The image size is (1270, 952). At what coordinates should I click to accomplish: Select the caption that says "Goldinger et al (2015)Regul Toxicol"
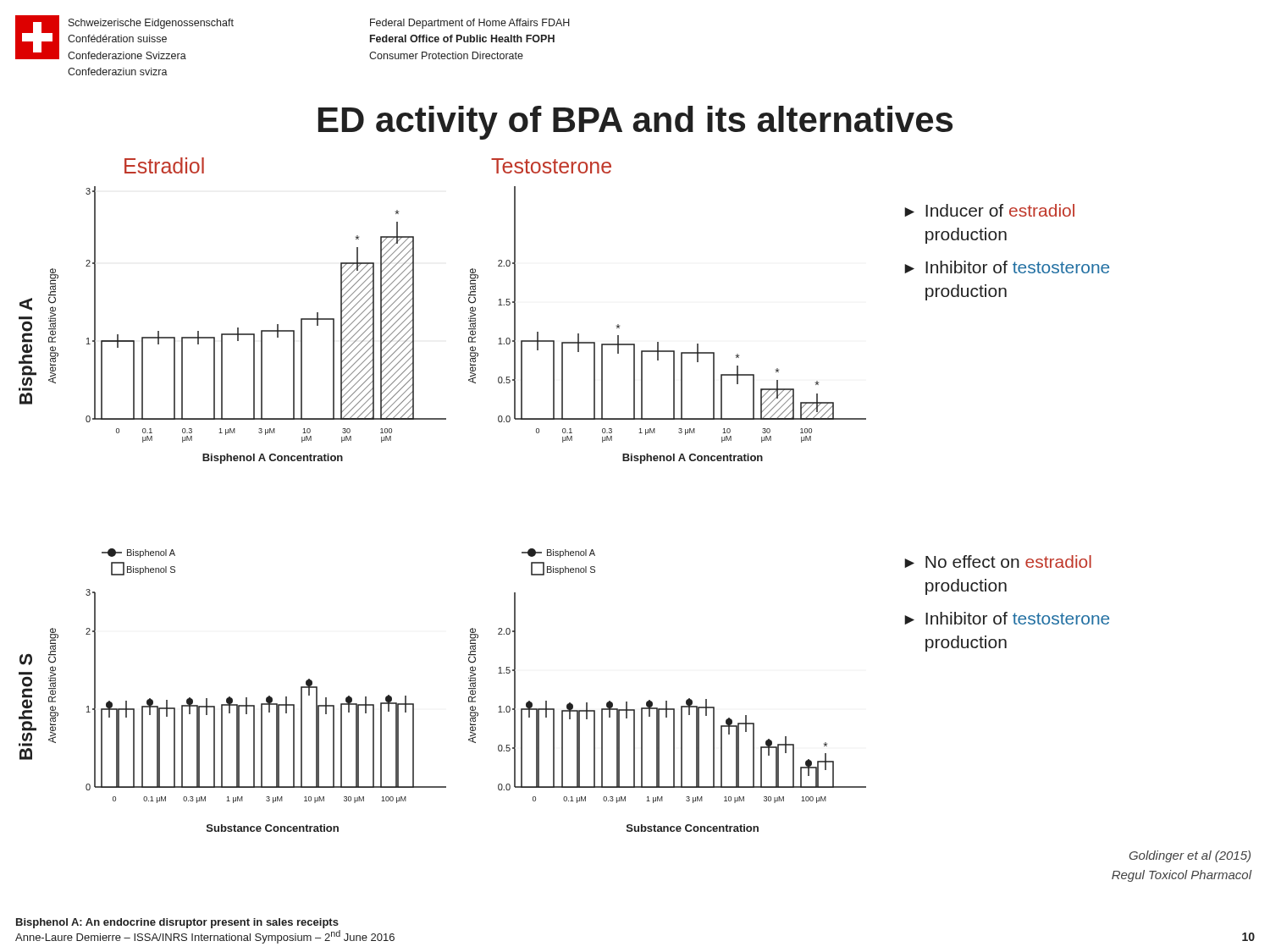point(1181,865)
